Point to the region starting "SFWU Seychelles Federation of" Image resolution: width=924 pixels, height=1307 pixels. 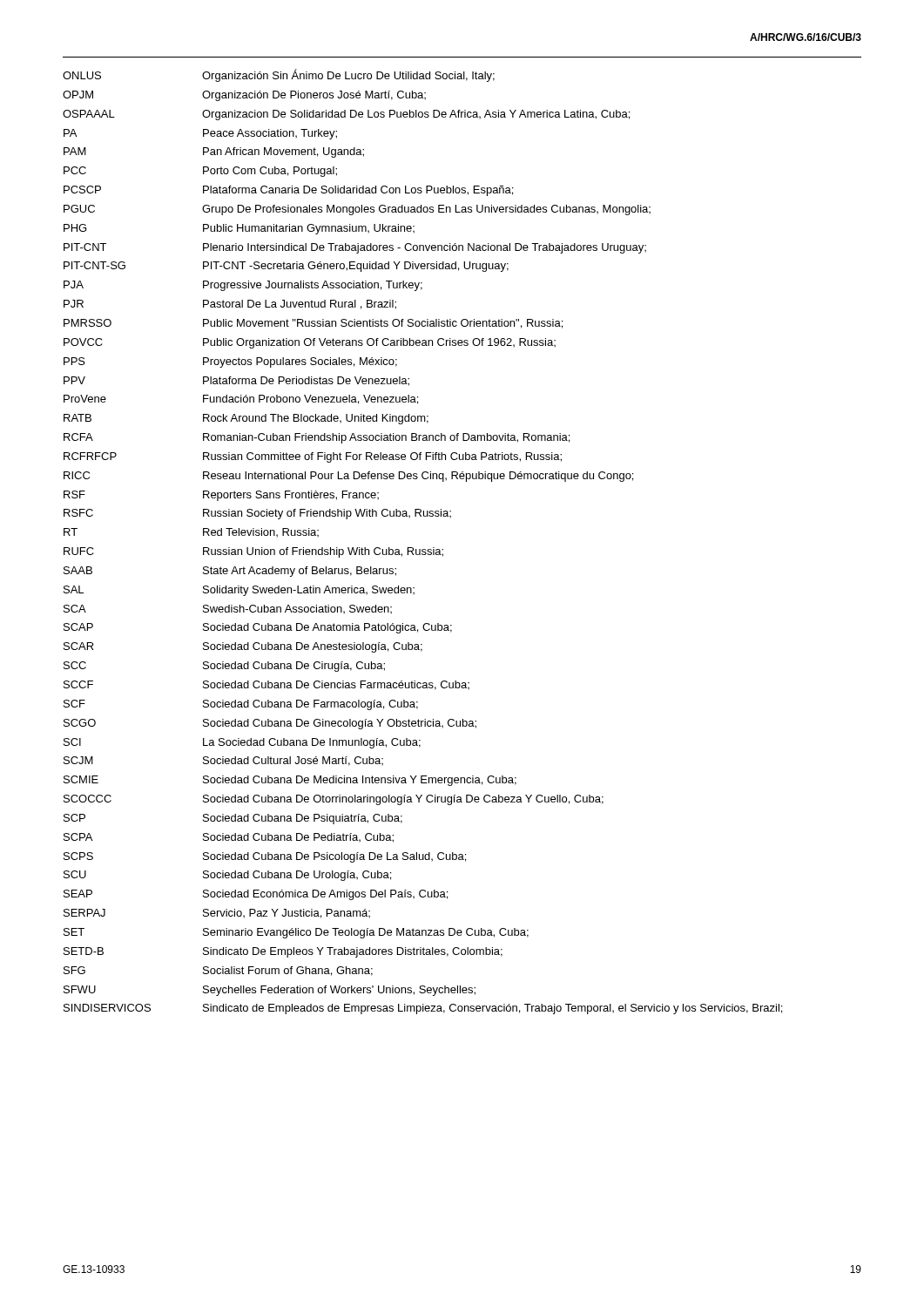click(462, 990)
